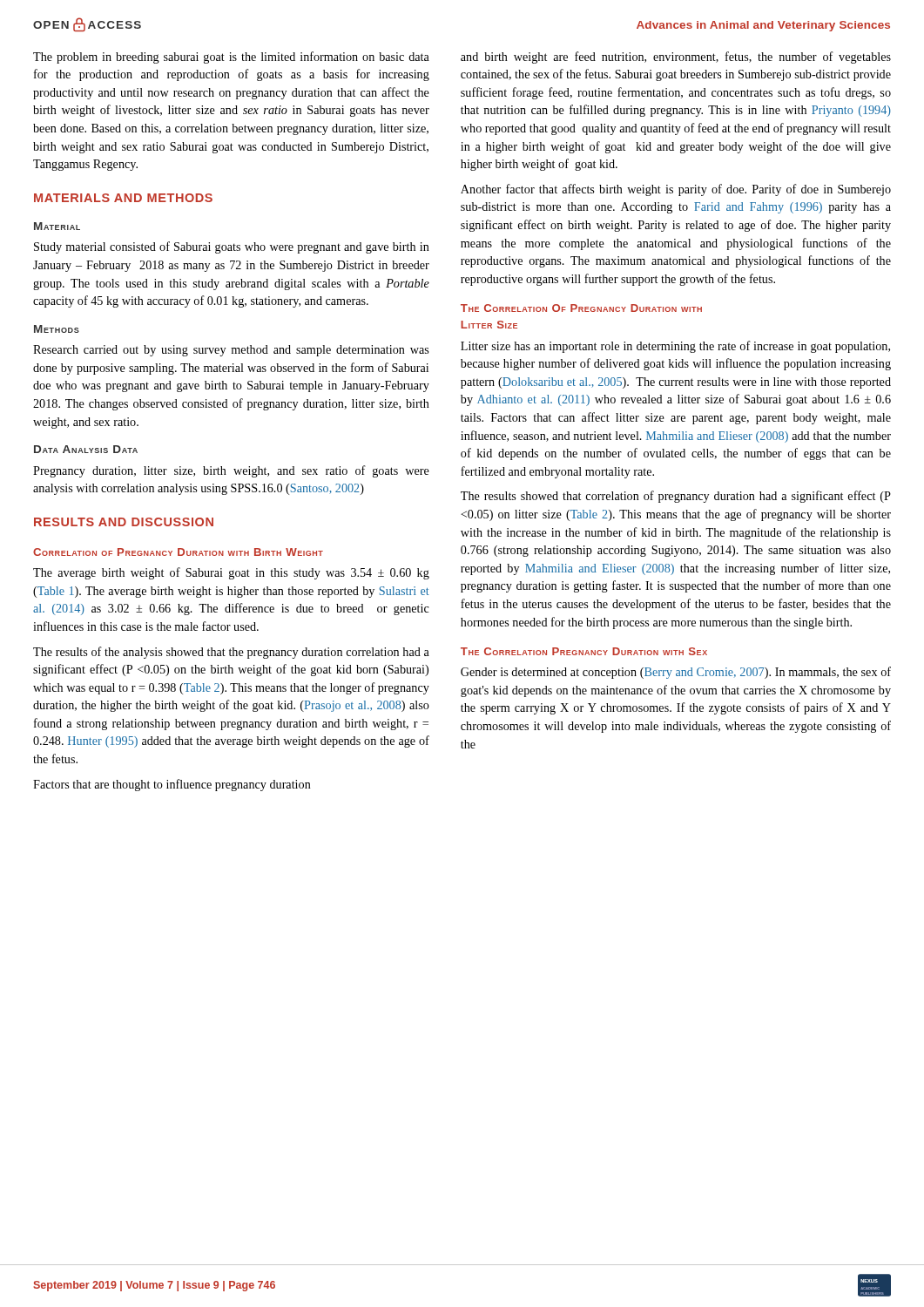Click the passage that begins "The average birth weight"
Viewport: 924px width, 1307px height.
click(x=231, y=600)
